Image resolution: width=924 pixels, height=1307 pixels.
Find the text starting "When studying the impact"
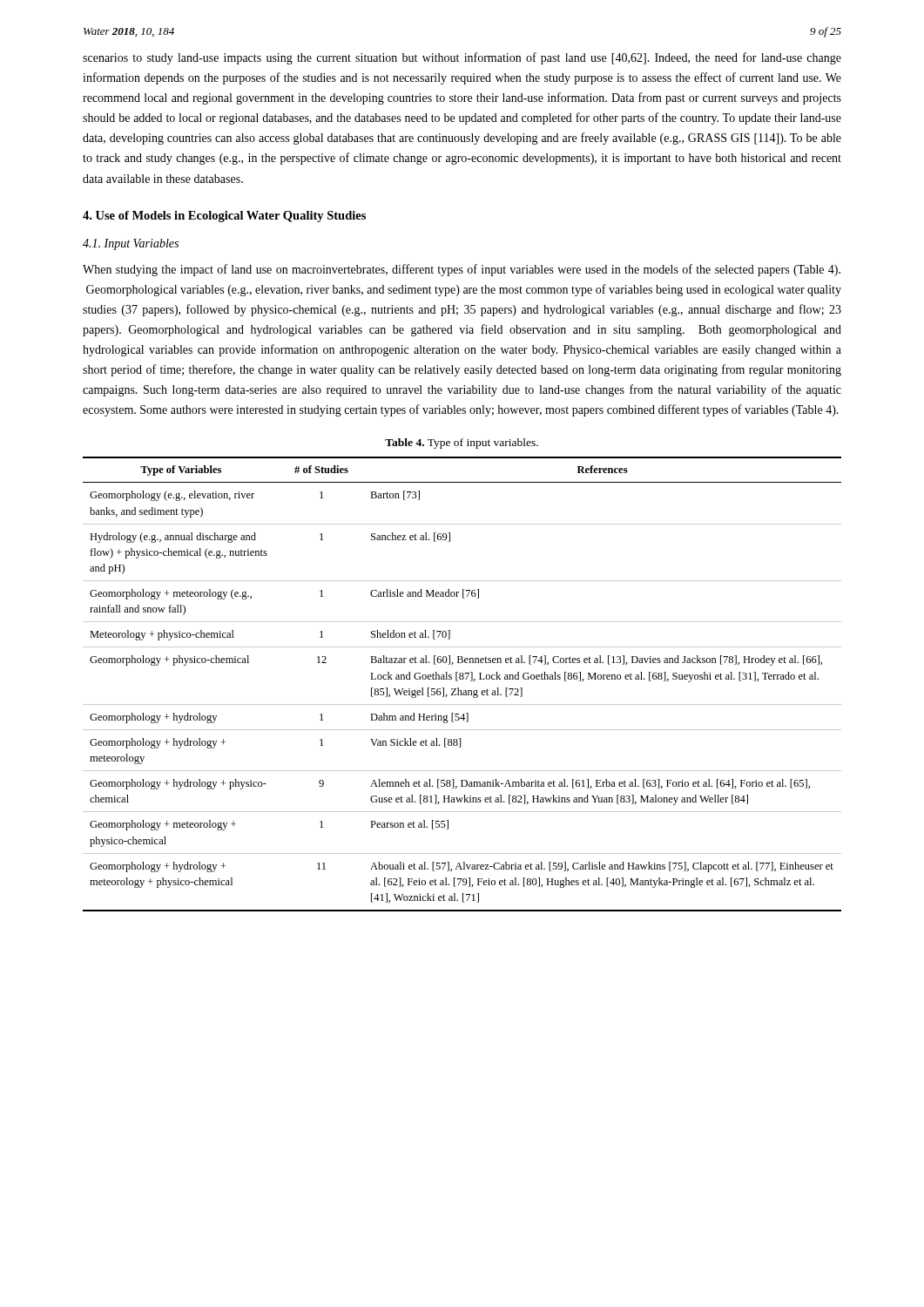[x=462, y=340]
